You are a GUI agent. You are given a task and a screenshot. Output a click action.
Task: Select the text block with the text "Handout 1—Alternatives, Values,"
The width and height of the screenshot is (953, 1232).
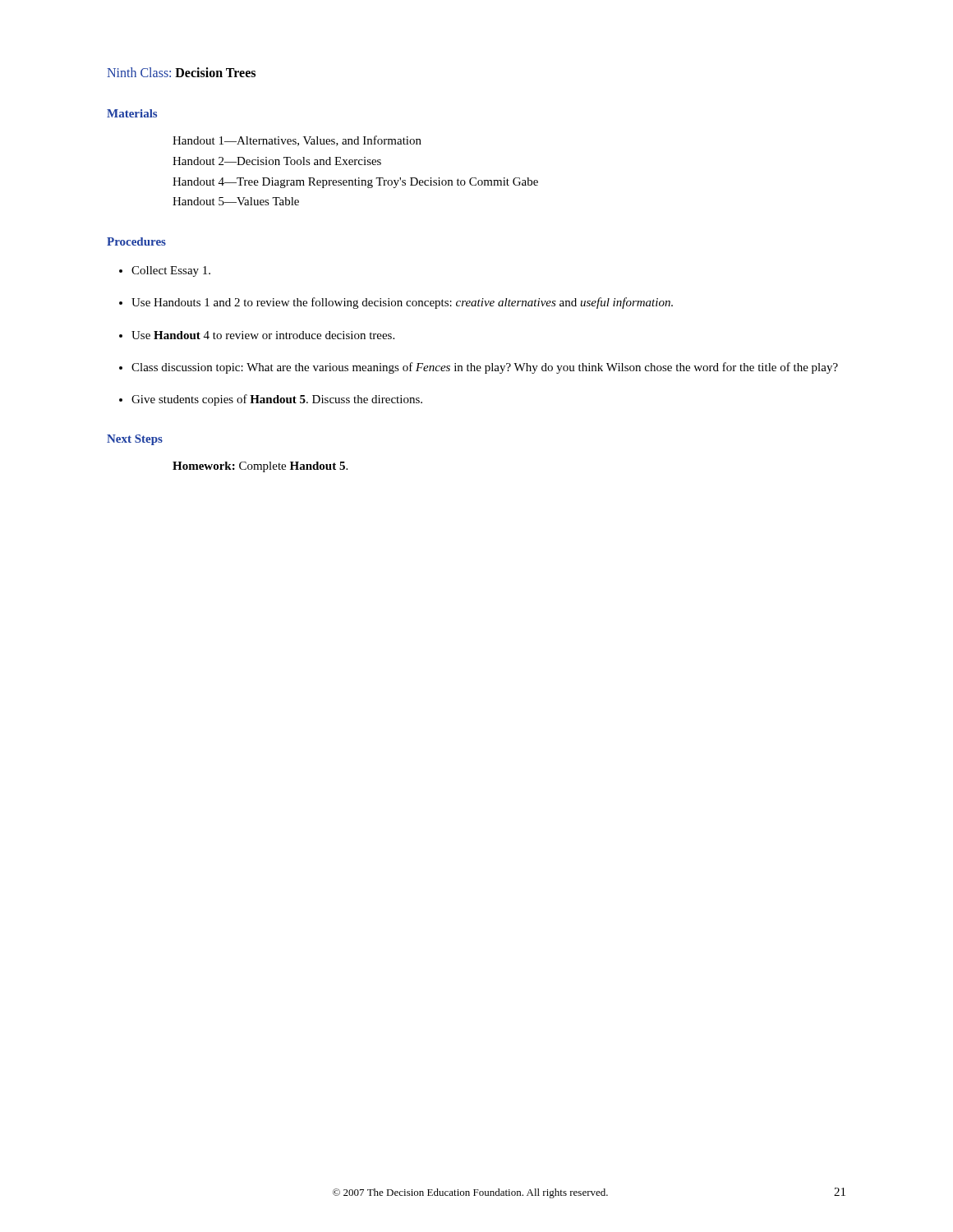point(355,171)
